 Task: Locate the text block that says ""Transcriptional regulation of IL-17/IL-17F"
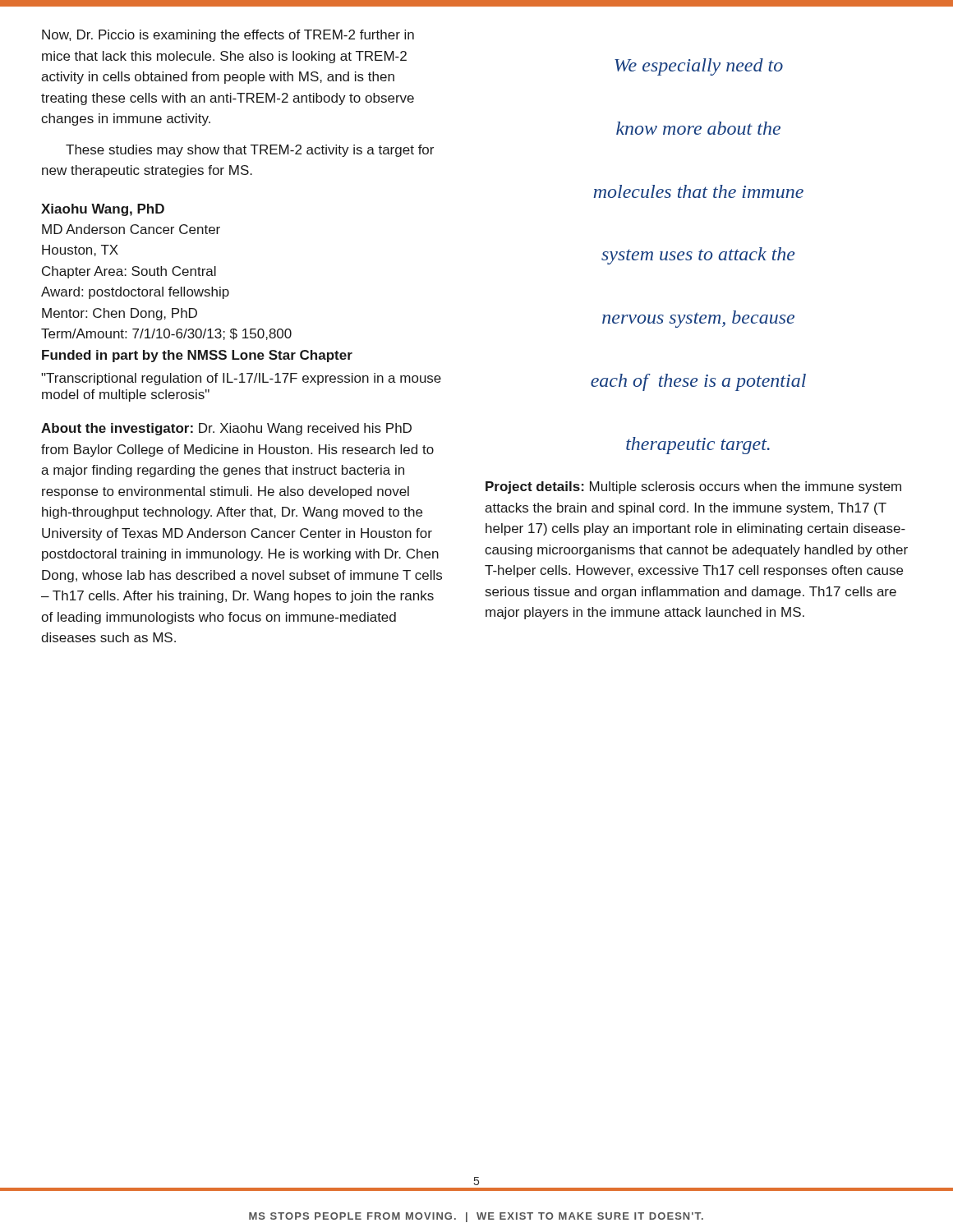point(241,386)
